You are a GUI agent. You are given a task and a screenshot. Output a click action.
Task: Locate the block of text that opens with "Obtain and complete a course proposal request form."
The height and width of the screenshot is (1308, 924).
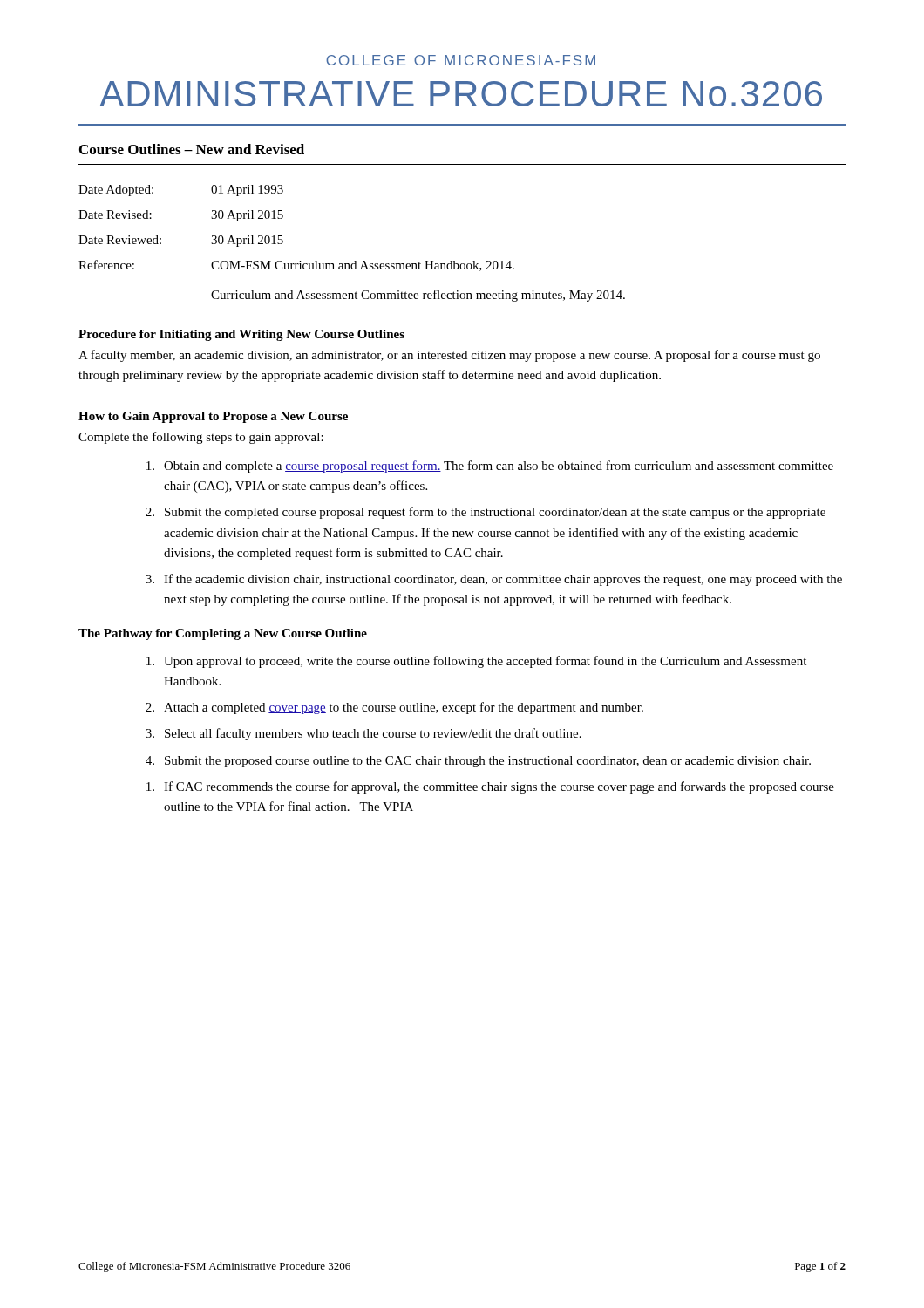tap(484, 476)
